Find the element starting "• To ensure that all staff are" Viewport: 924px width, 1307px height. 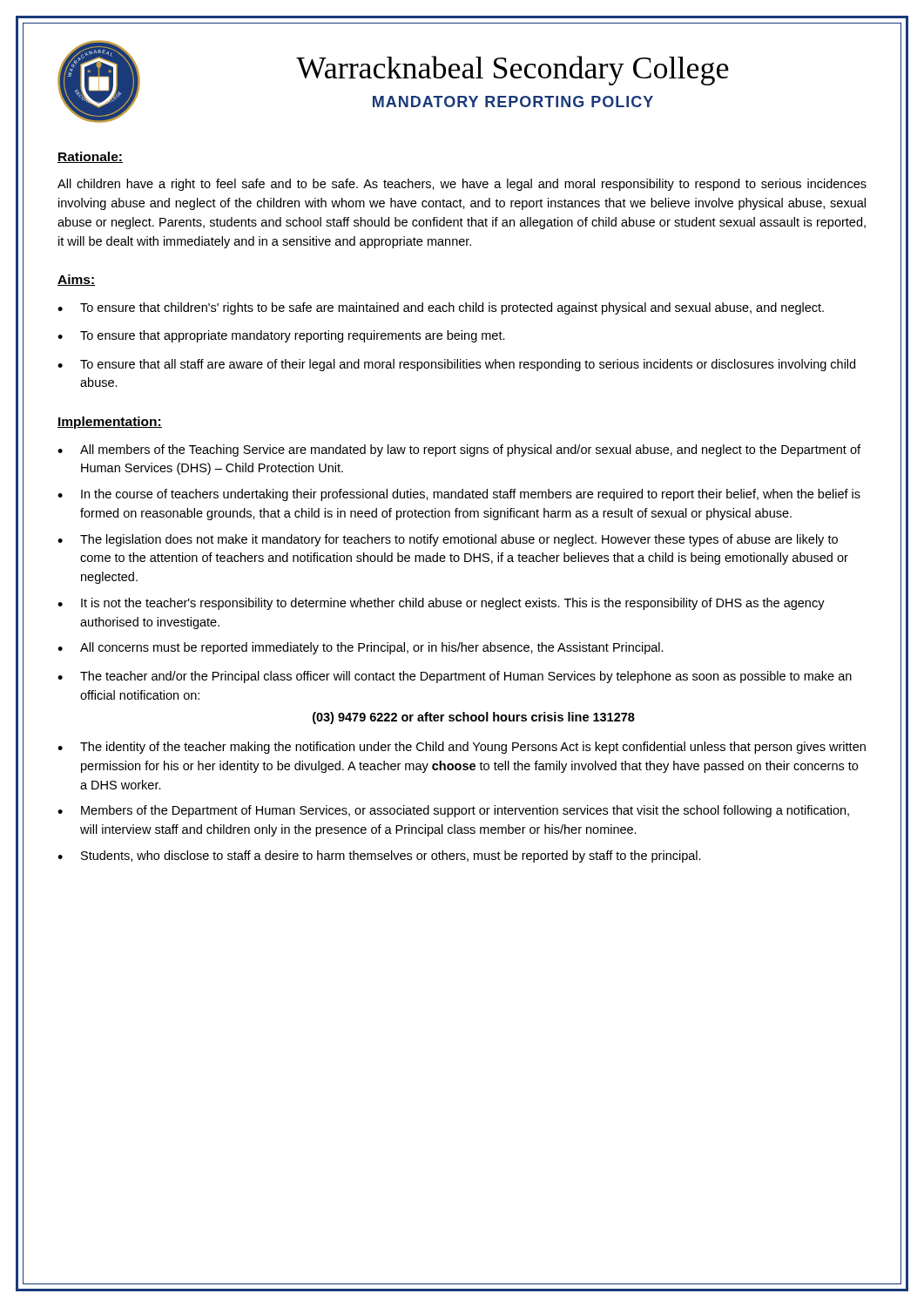[462, 374]
